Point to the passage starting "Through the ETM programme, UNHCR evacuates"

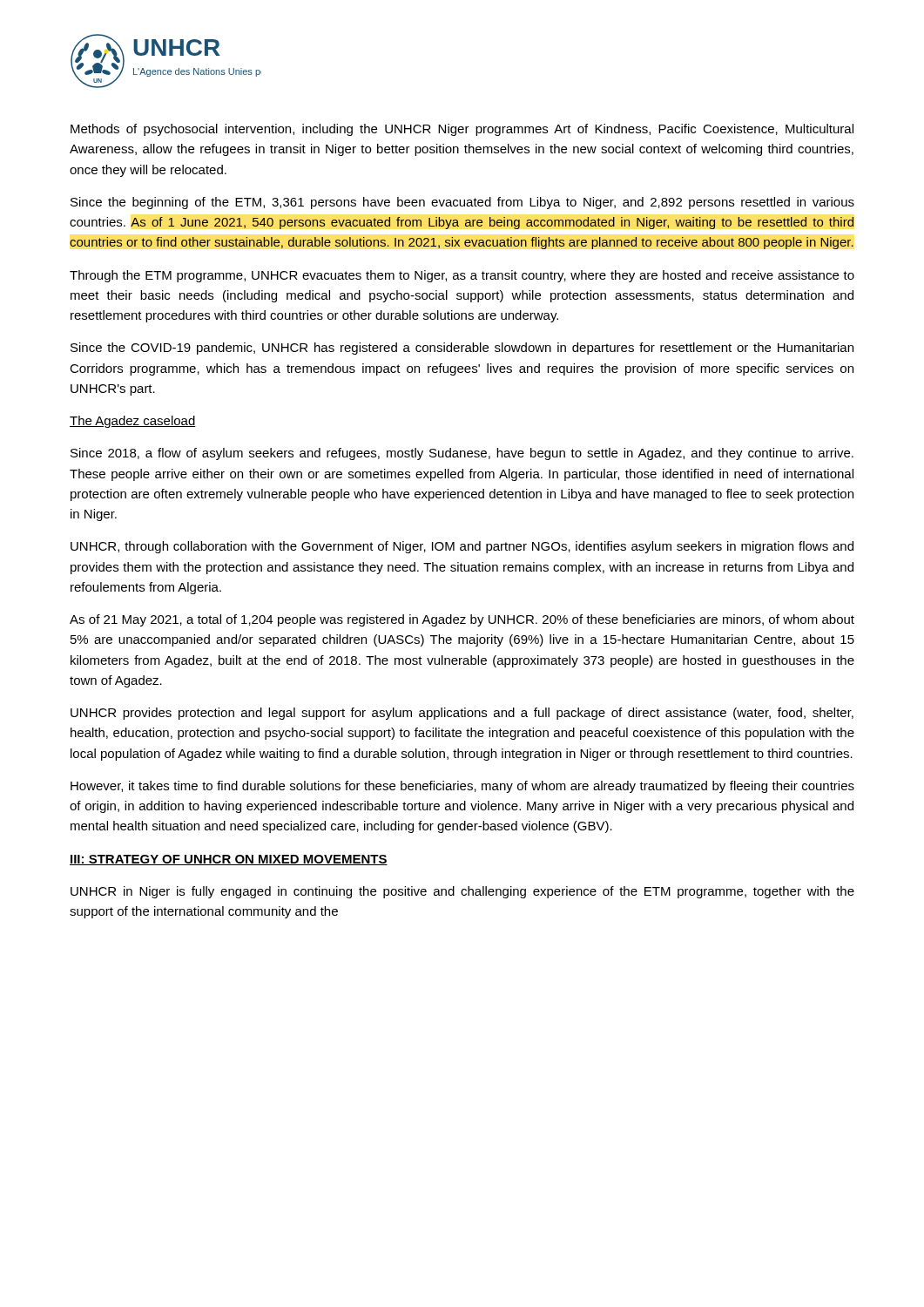point(462,295)
